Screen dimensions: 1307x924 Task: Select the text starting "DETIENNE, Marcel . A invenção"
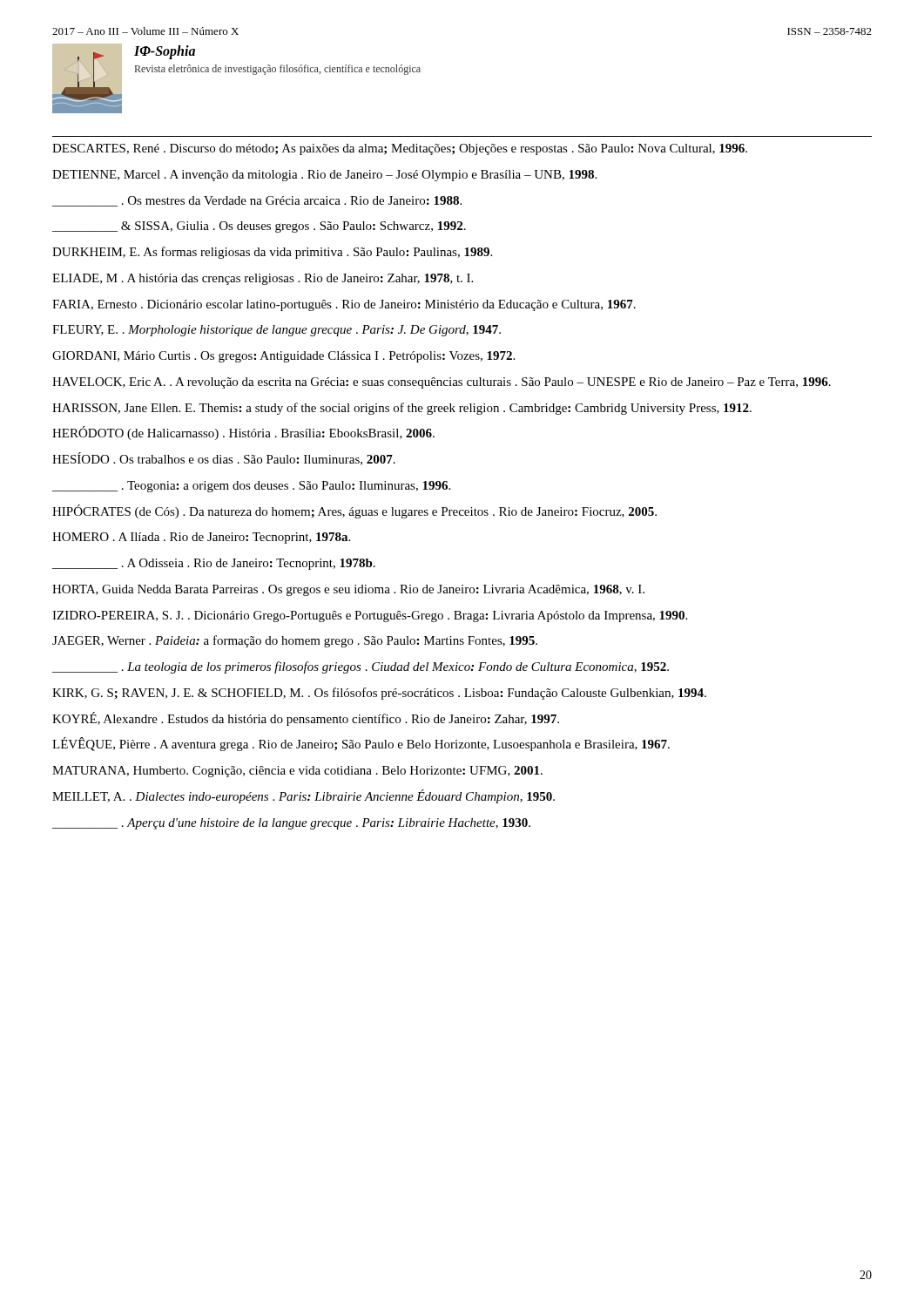pos(325,174)
